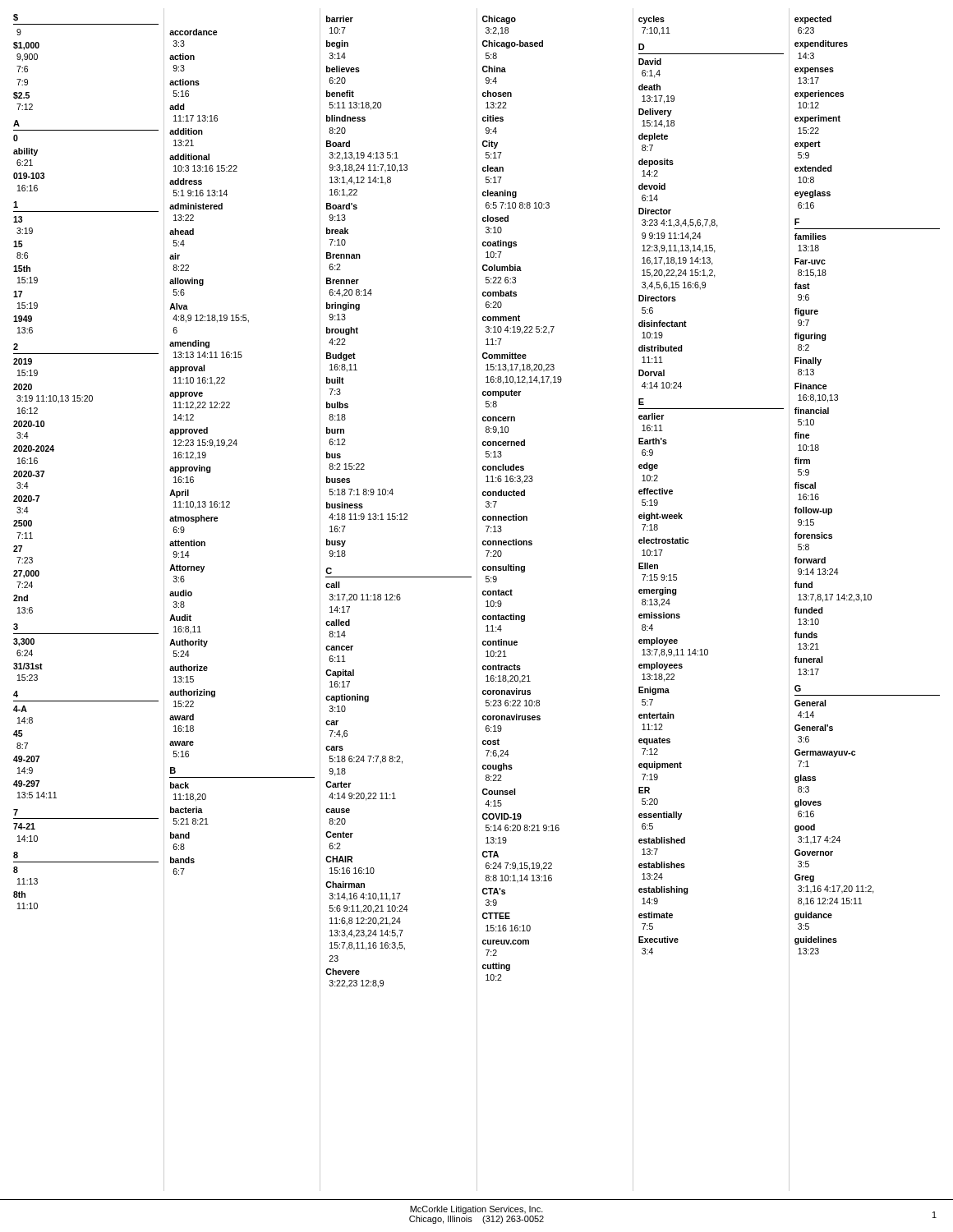Click on the table containing "expected 6:23 expenditures 14:3 expenses"
This screenshot has height=1232, width=953.
pyautogui.click(x=867, y=600)
